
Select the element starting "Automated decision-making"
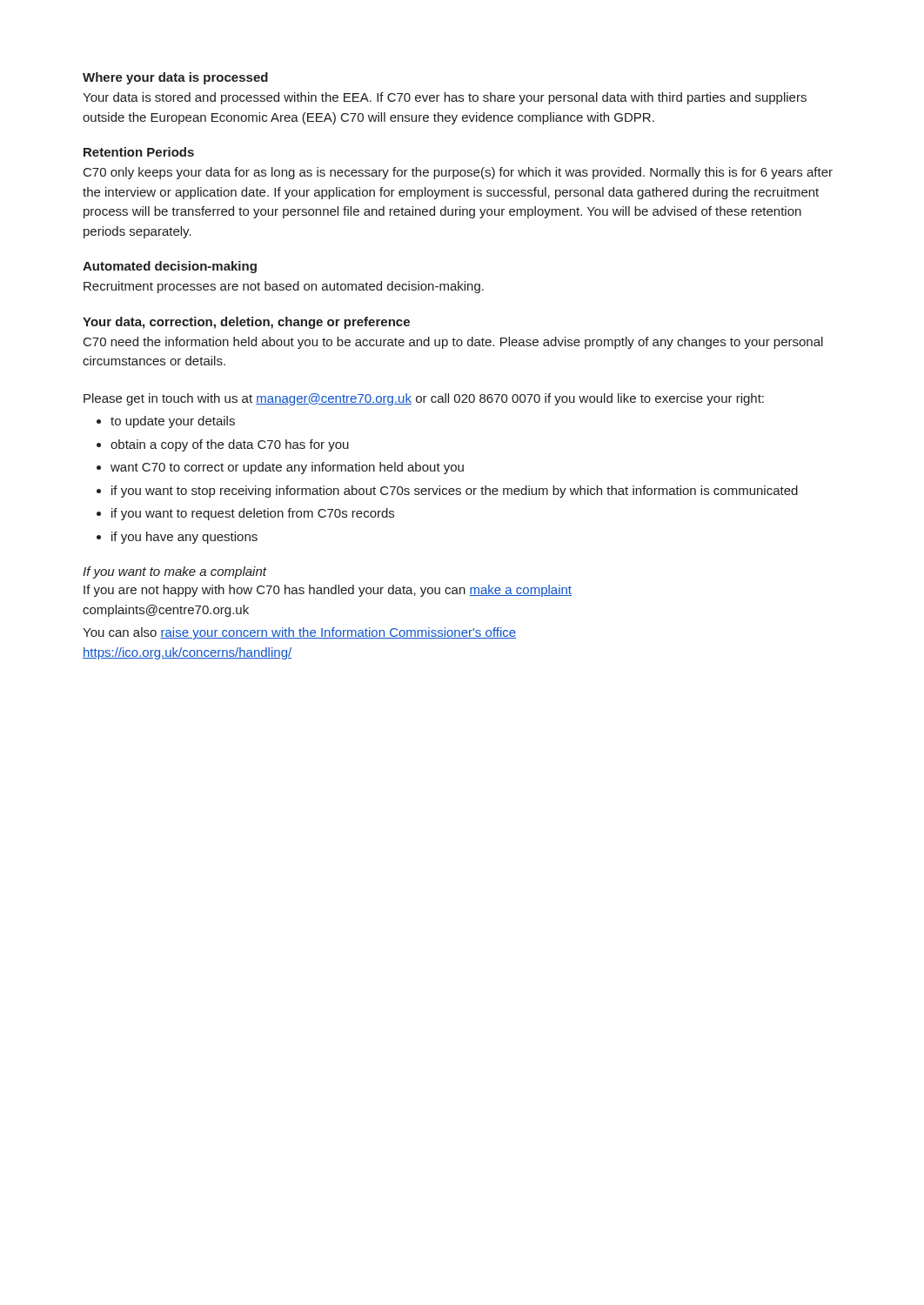coord(170,266)
